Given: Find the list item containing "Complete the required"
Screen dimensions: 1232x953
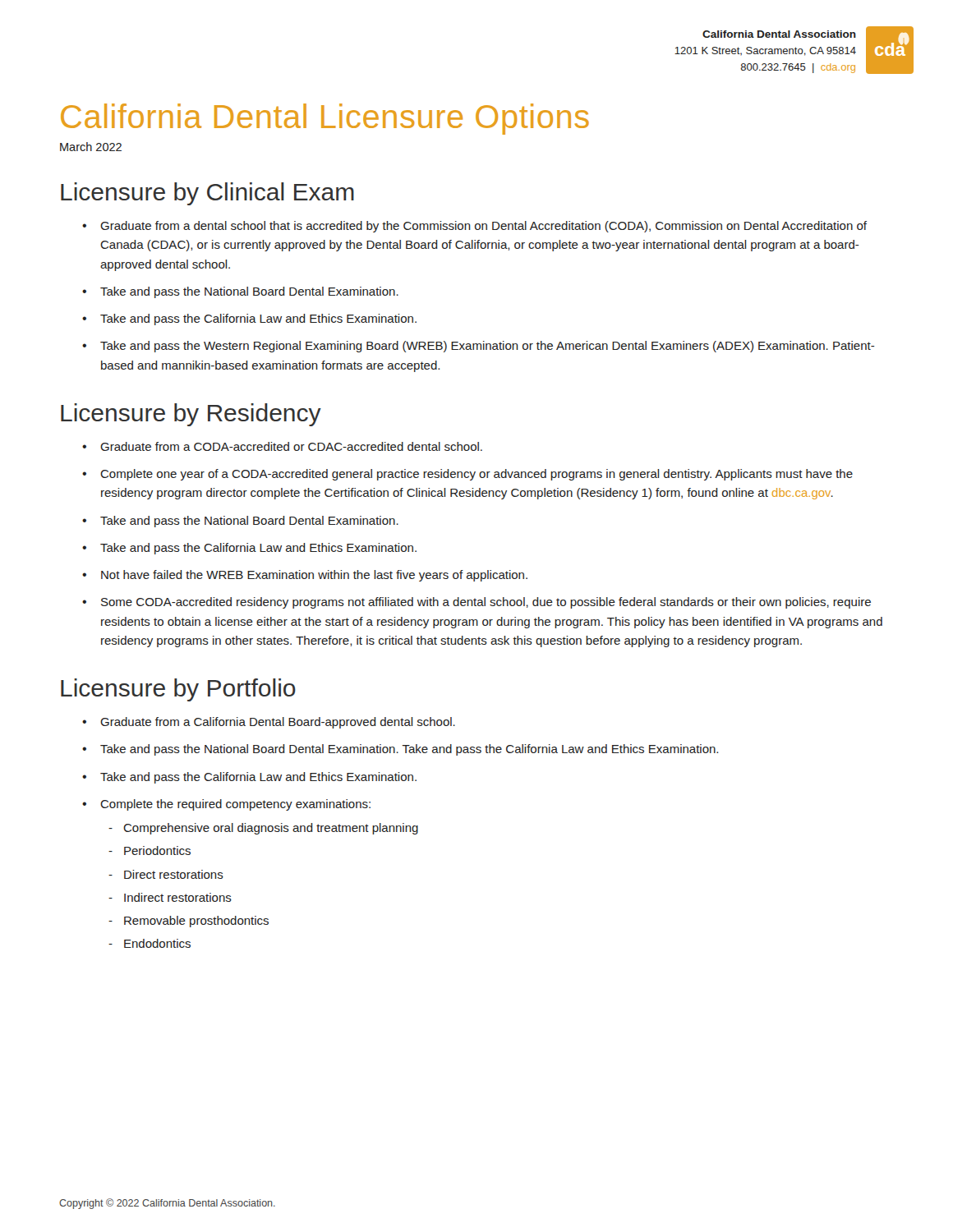Looking at the screenshot, I should click(x=226, y=805).
